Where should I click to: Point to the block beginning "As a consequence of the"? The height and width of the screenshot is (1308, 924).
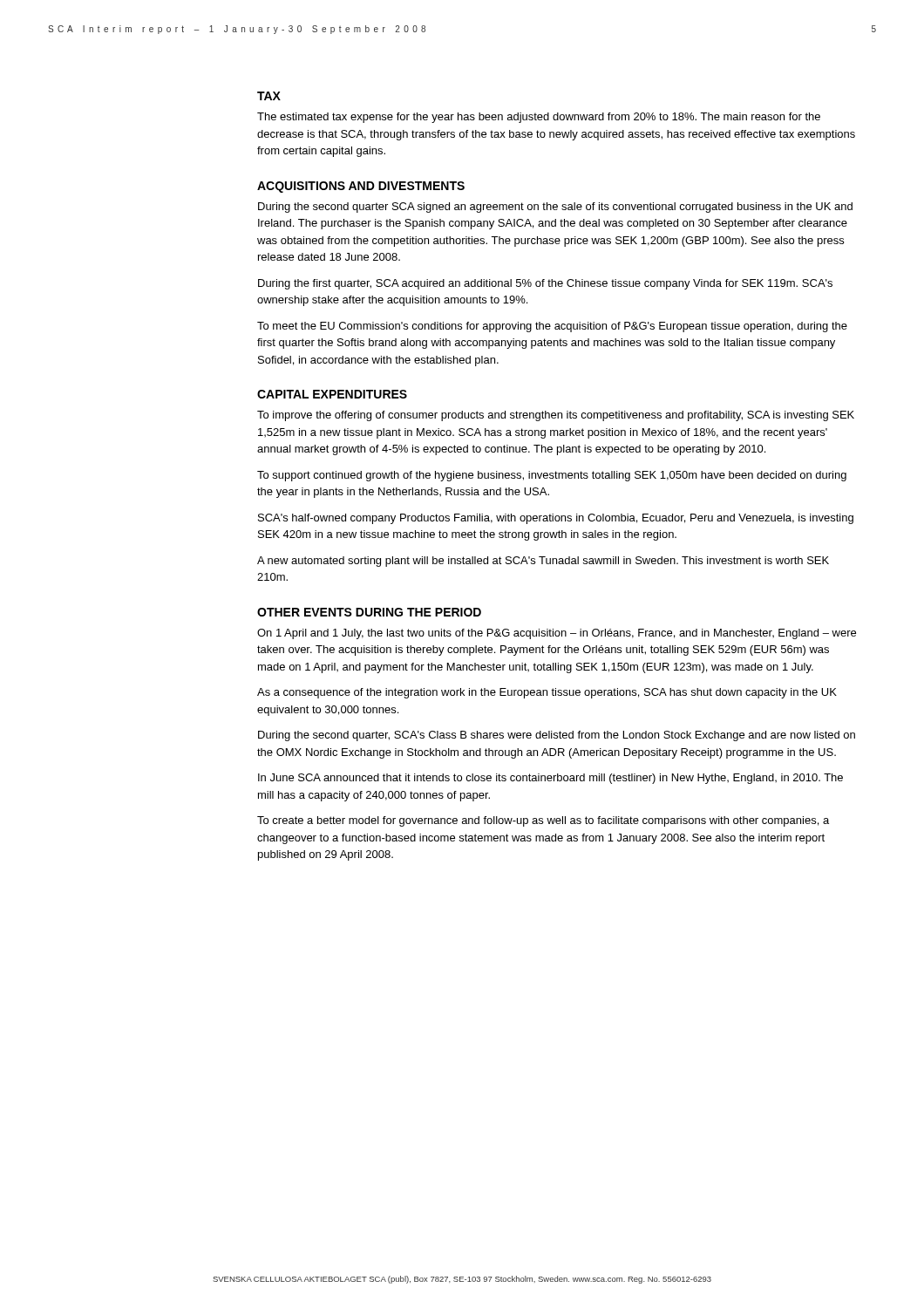(x=547, y=700)
